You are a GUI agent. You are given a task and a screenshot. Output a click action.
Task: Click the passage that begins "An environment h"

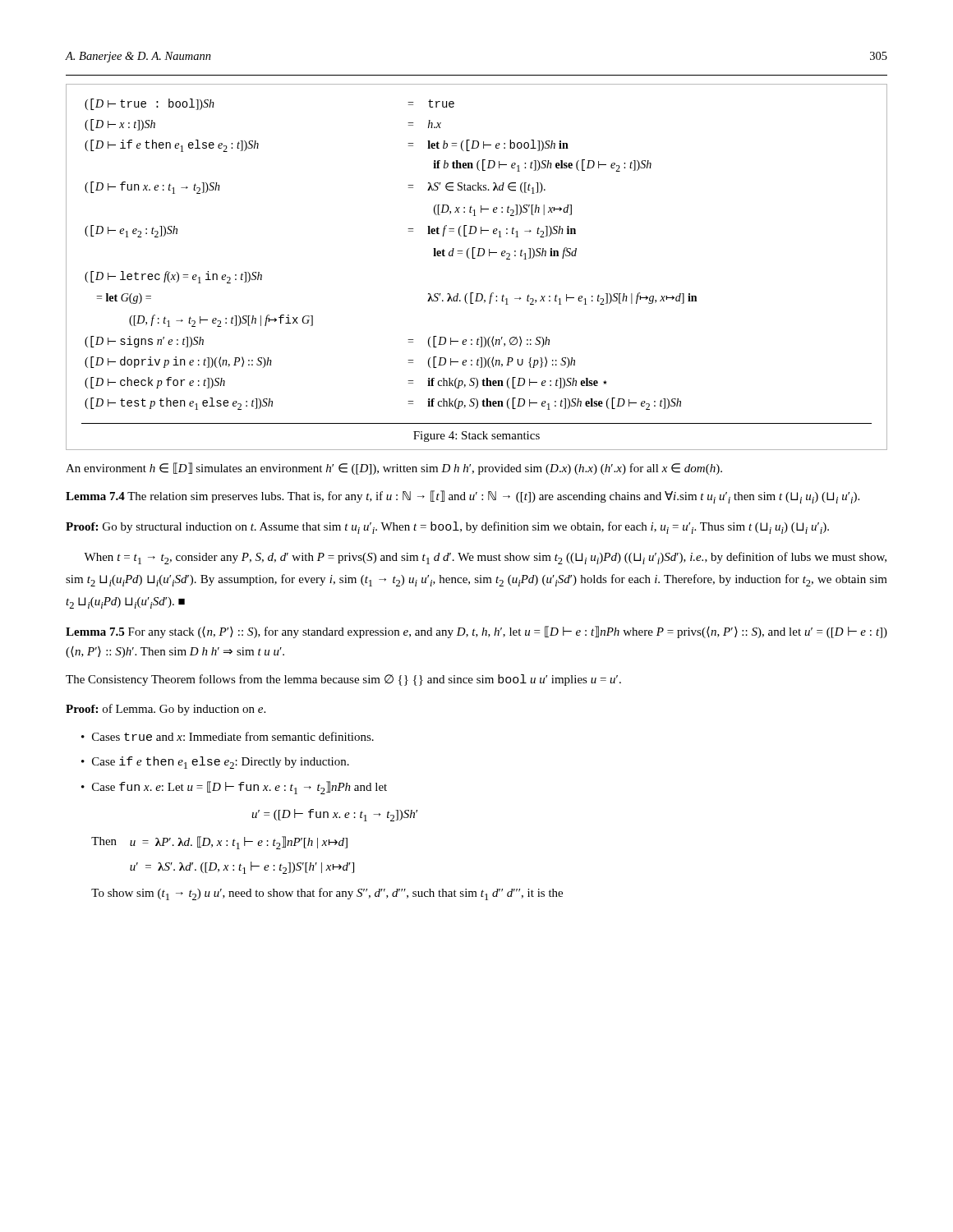point(394,468)
